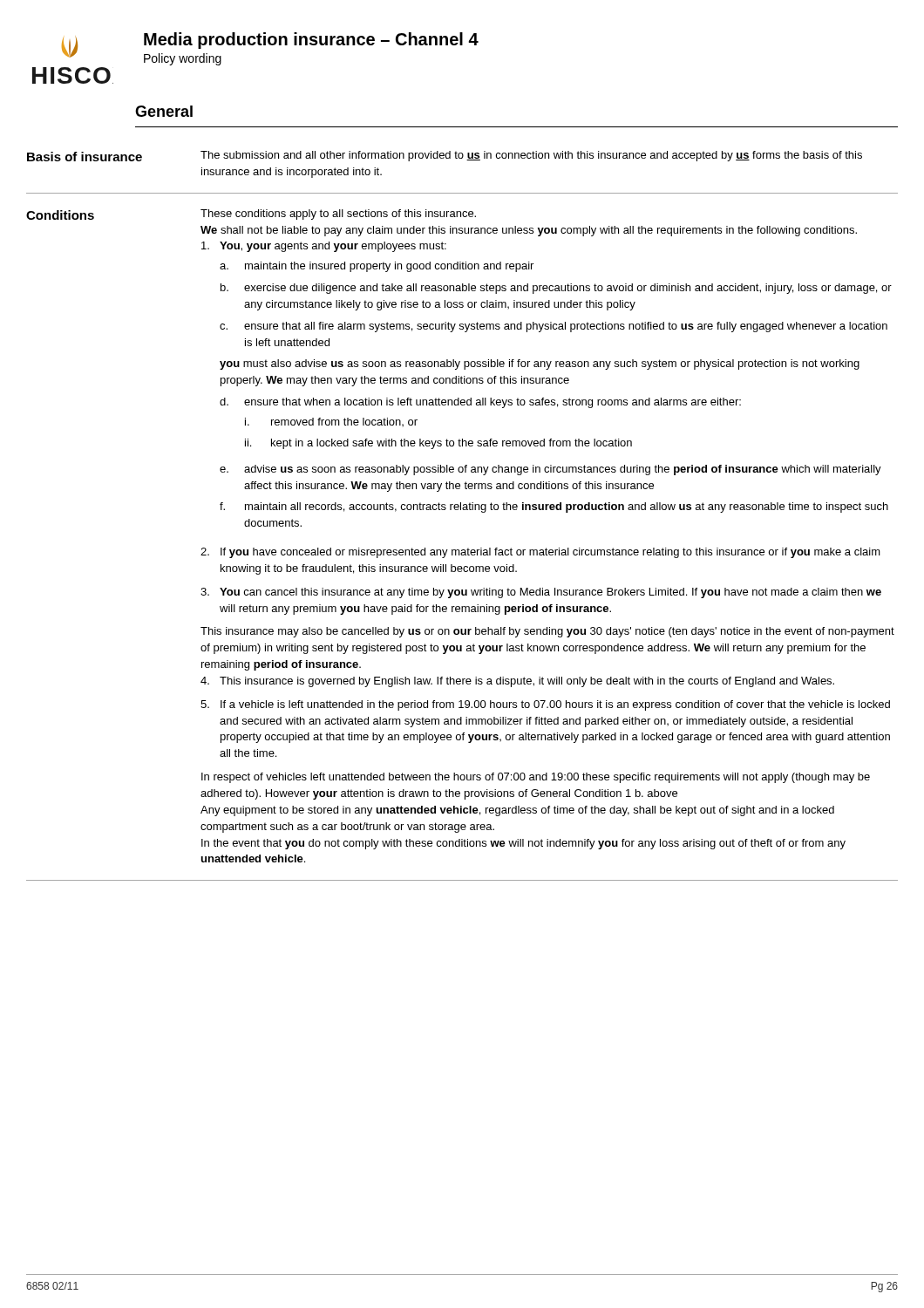Locate the list item that reads "e. advise us as soon as reasonably"

tap(559, 477)
